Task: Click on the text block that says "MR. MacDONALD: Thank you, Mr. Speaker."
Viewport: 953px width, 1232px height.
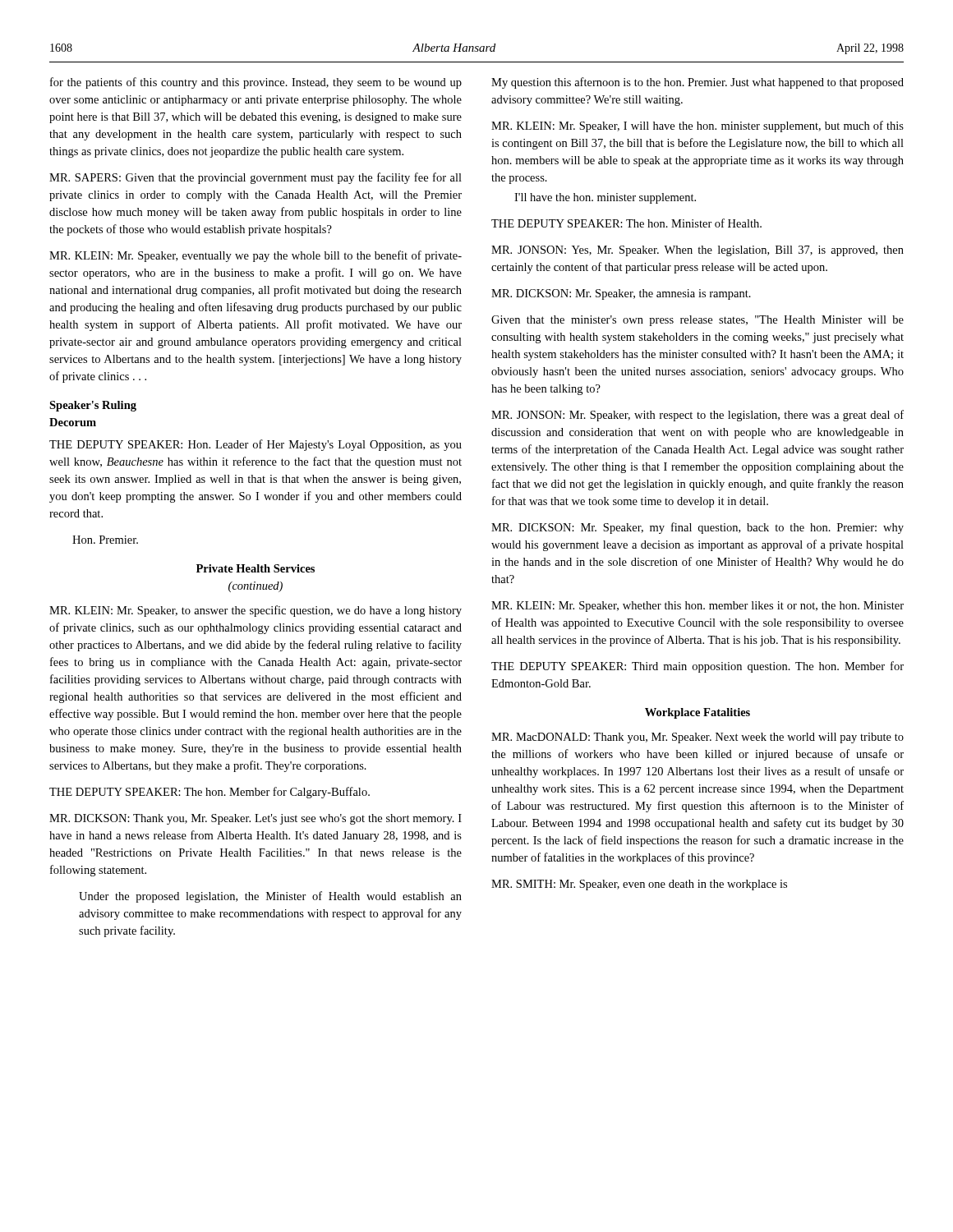Action: (698, 798)
